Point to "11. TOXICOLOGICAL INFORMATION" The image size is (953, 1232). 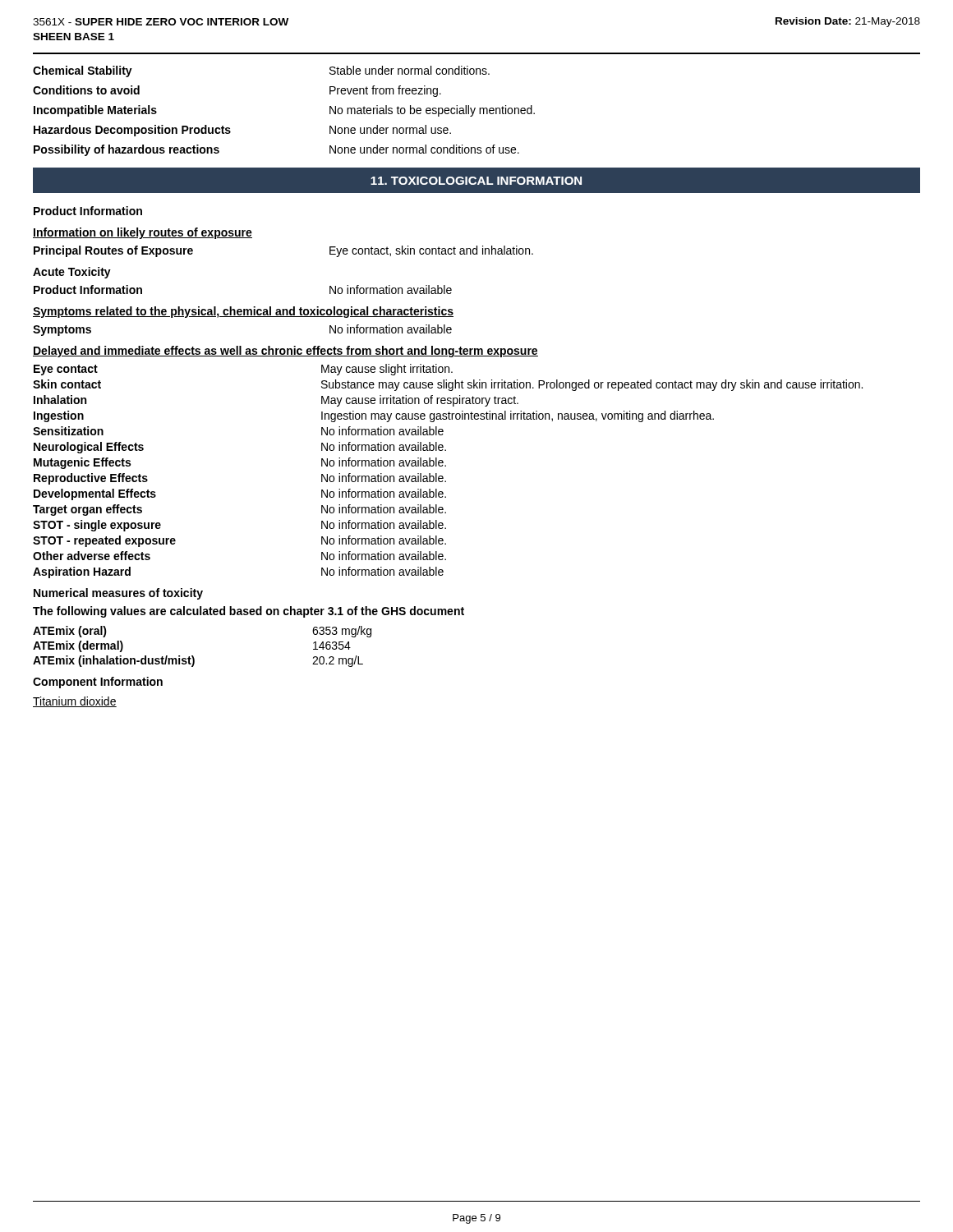(x=476, y=181)
